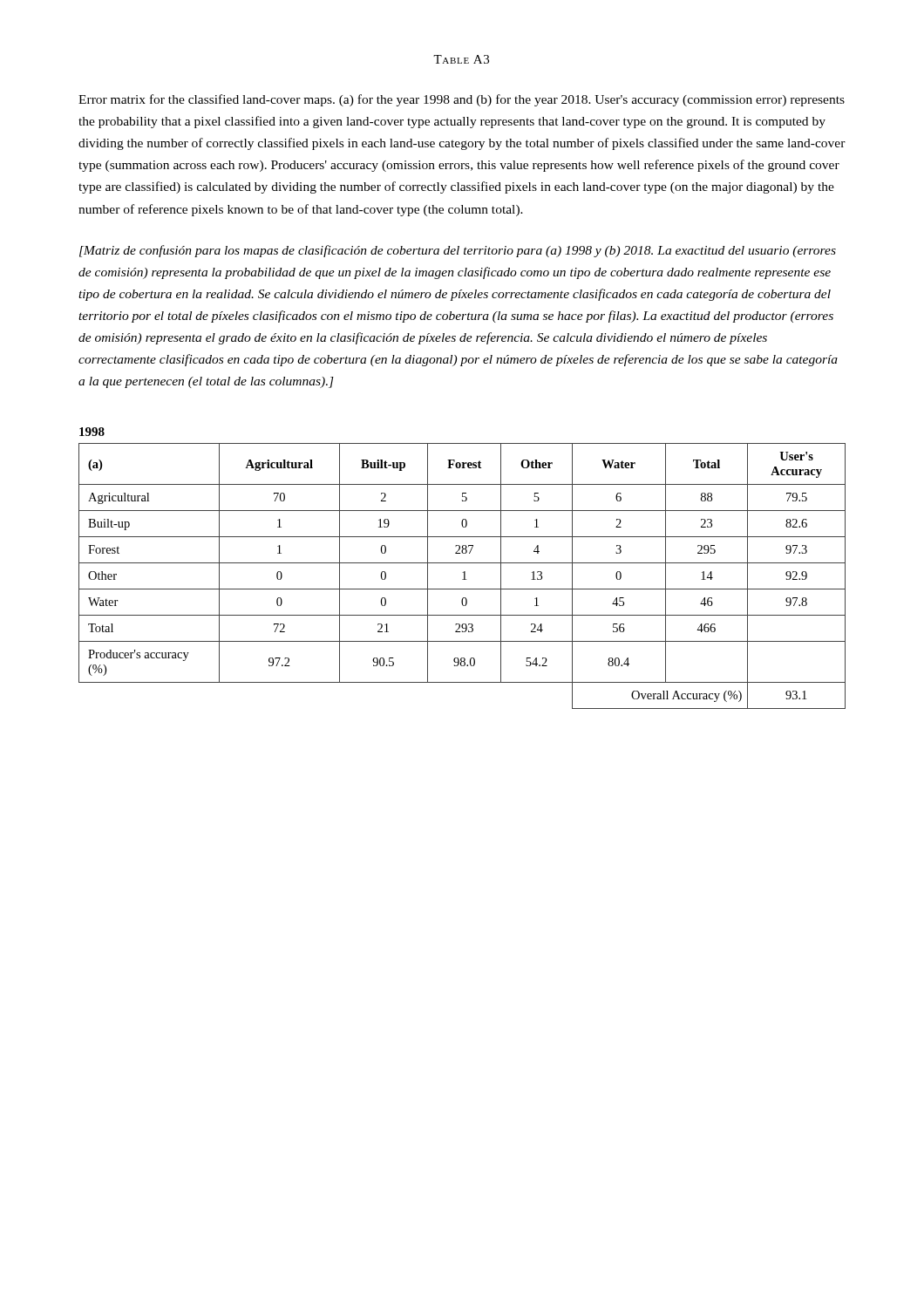This screenshot has width=924, height=1308.
Task: Select the text block starting "Table A3"
Action: (x=462, y=59)
